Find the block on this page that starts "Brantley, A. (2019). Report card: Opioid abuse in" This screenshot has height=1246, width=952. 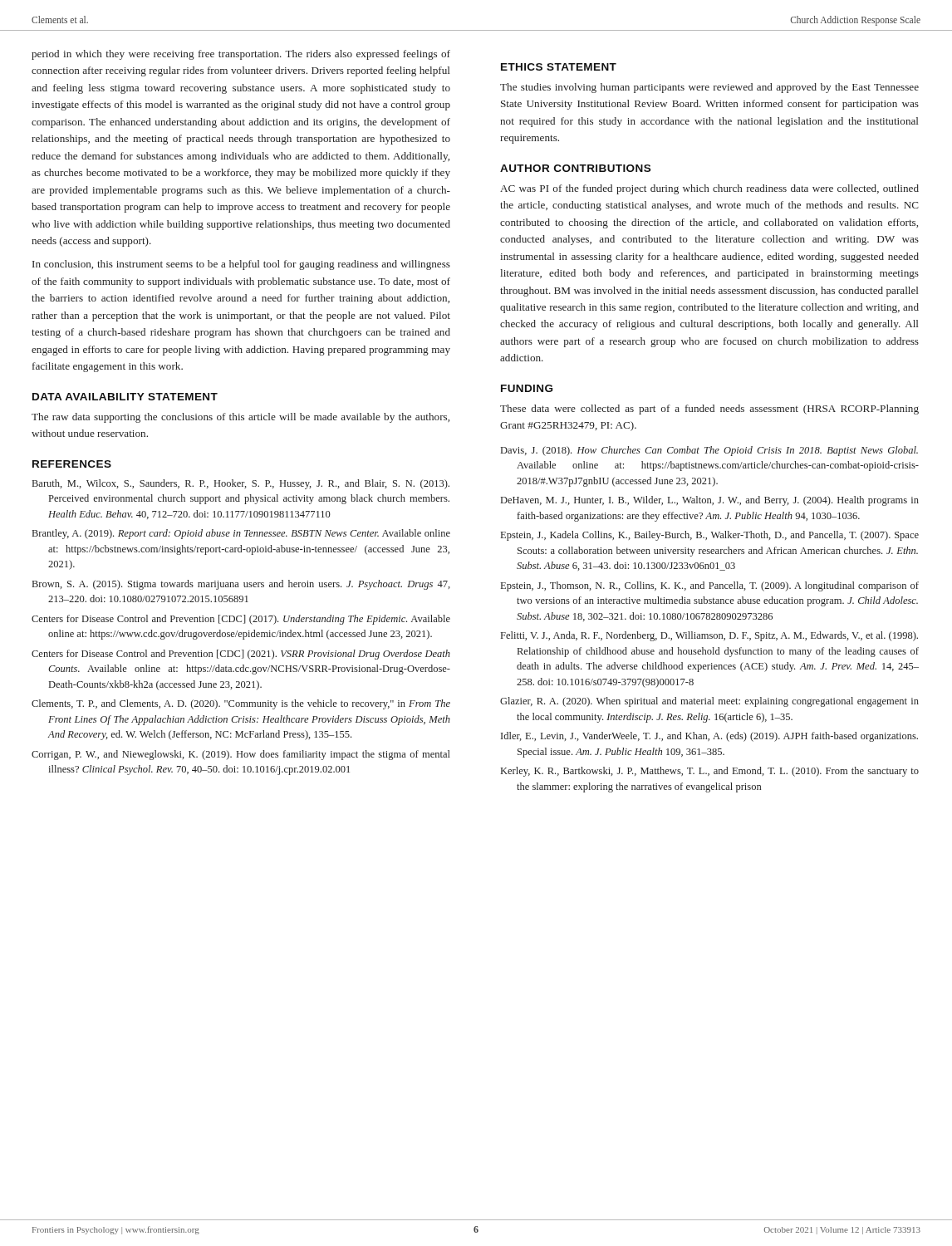(241, 549)
